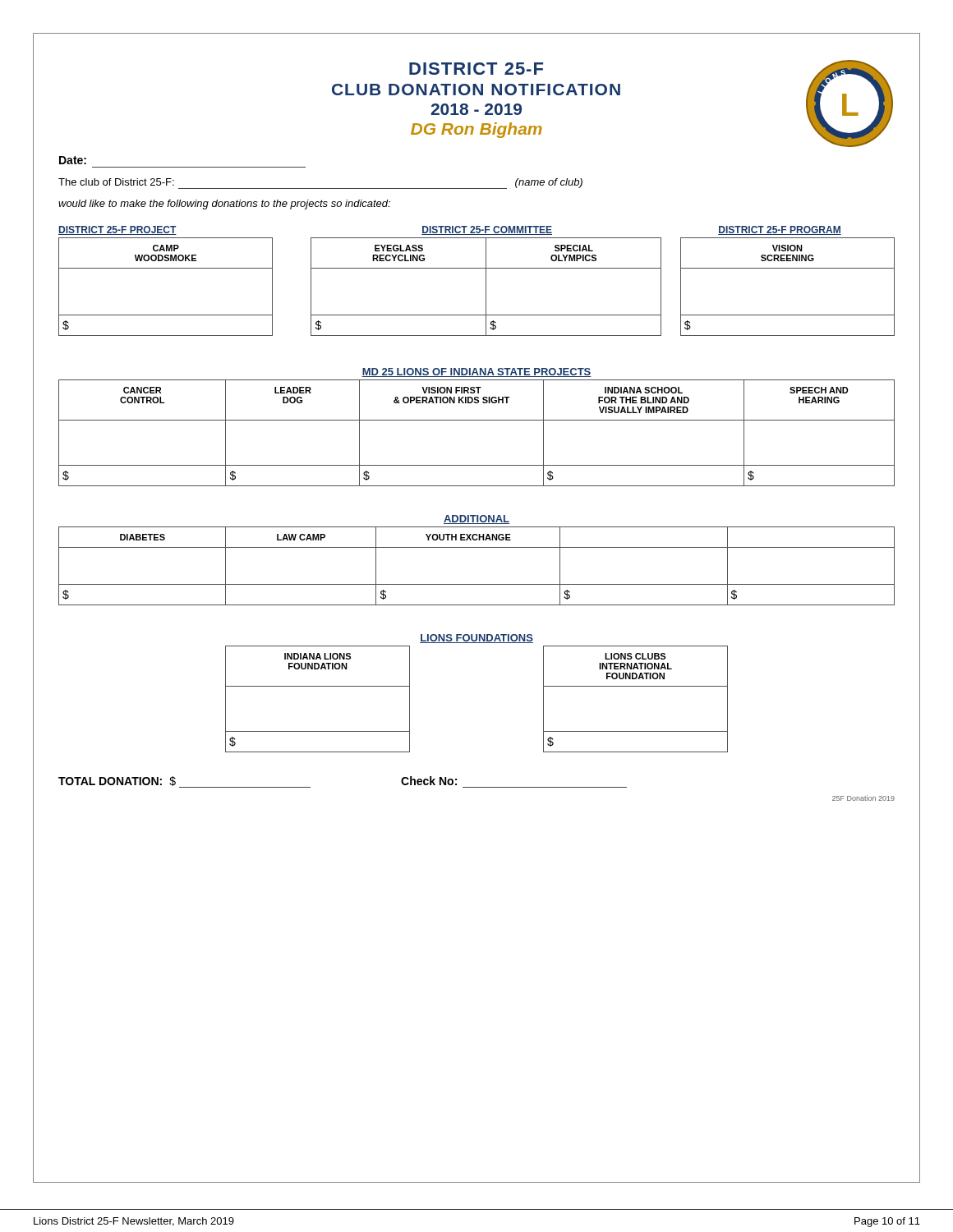Click where it says "DISTRICT 25-F PROJECT"

click(x=117, y=230)
